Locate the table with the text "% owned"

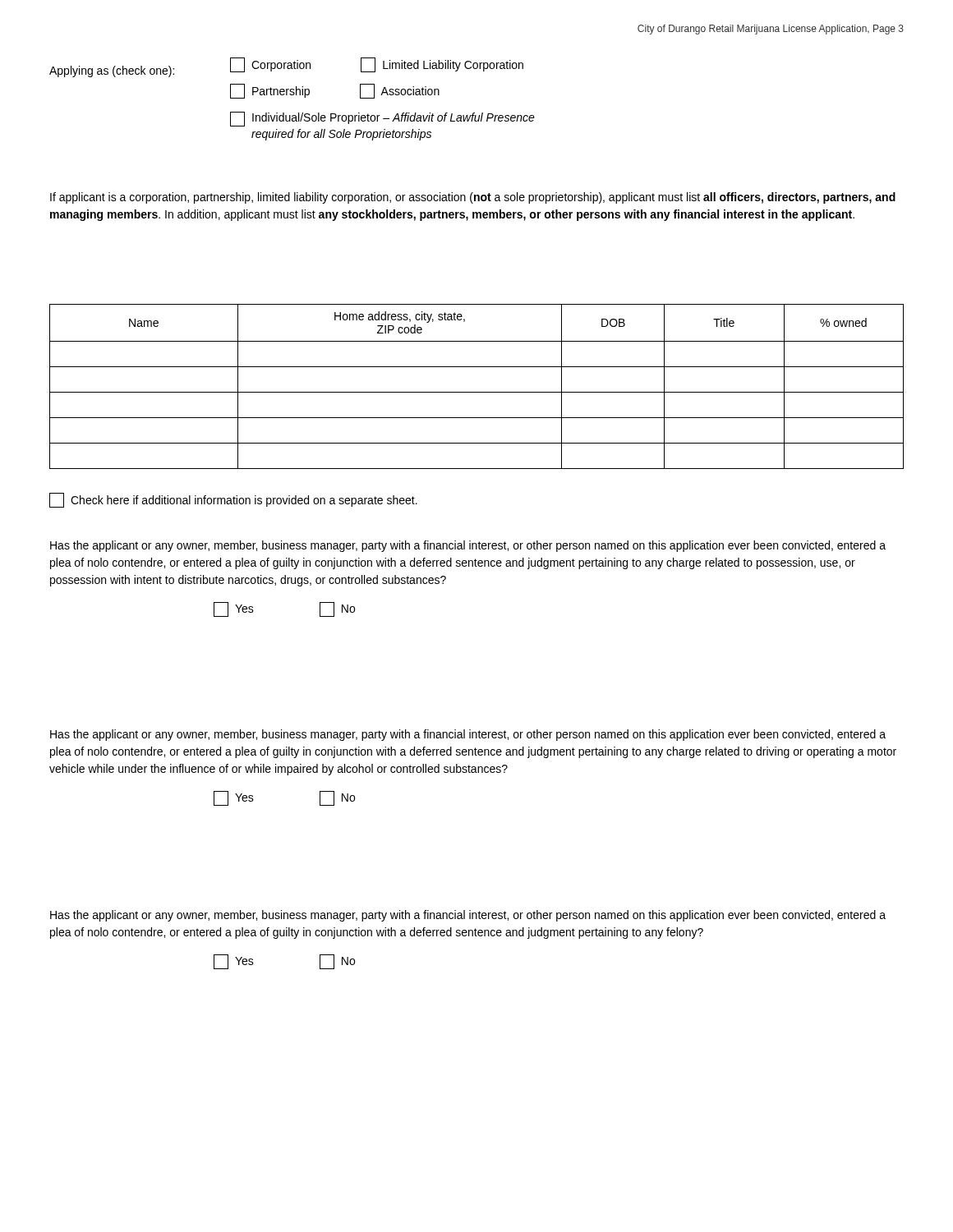(476, 386)
